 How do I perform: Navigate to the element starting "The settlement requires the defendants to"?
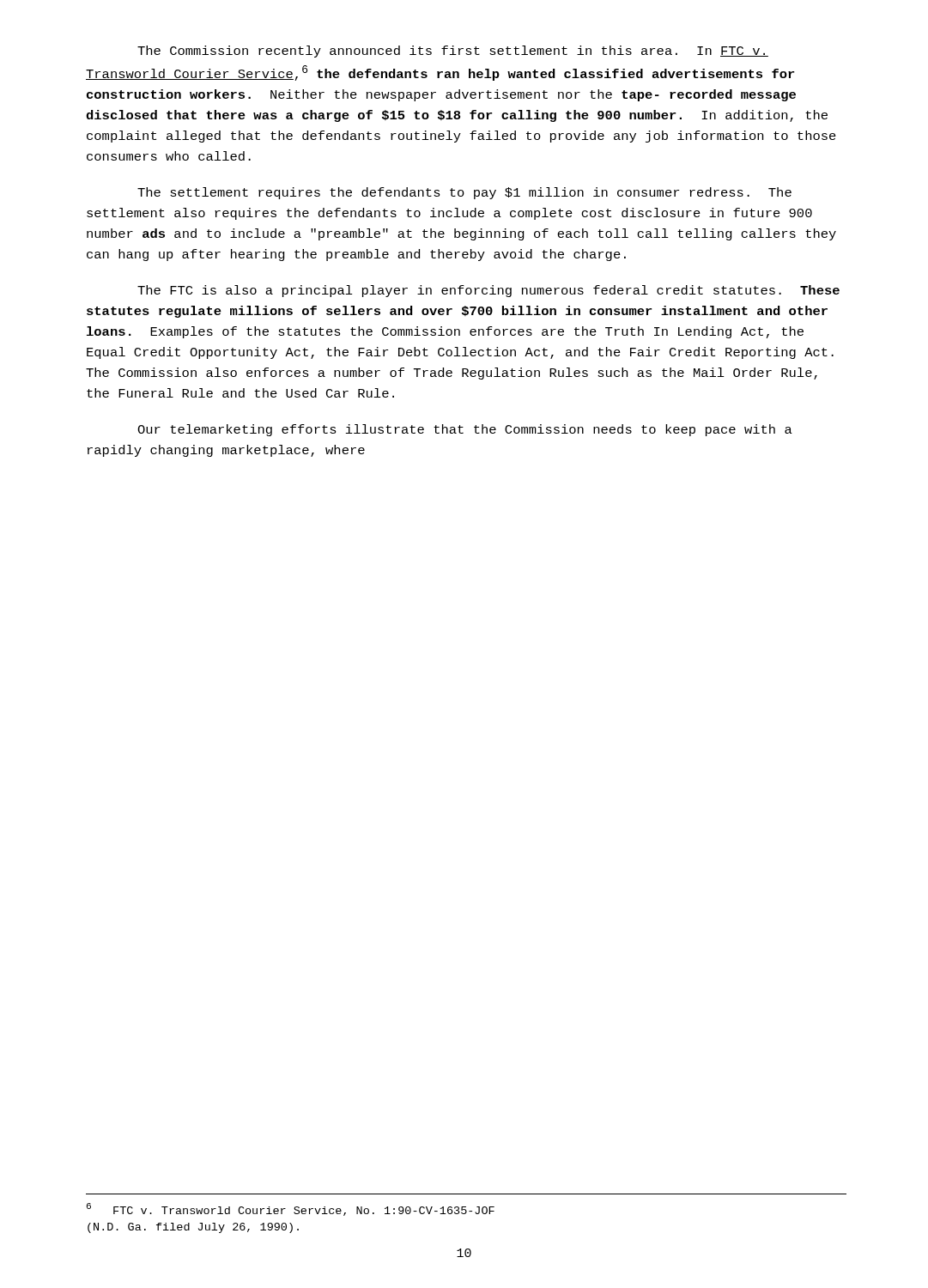(466, 224)
